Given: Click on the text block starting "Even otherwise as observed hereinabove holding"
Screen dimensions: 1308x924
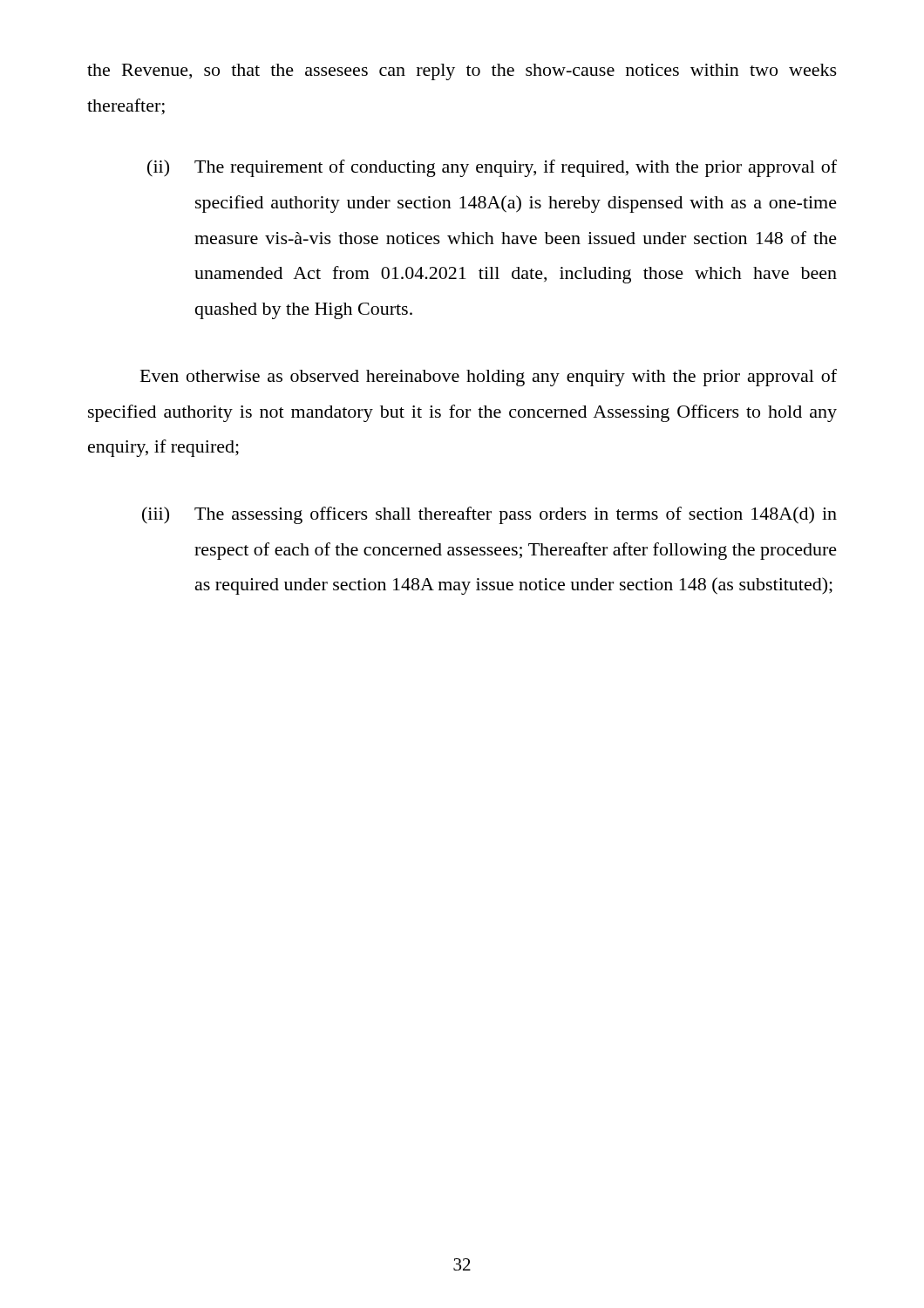Looking at the screenshot, I should pyautogui.click(x=462, y=411).
